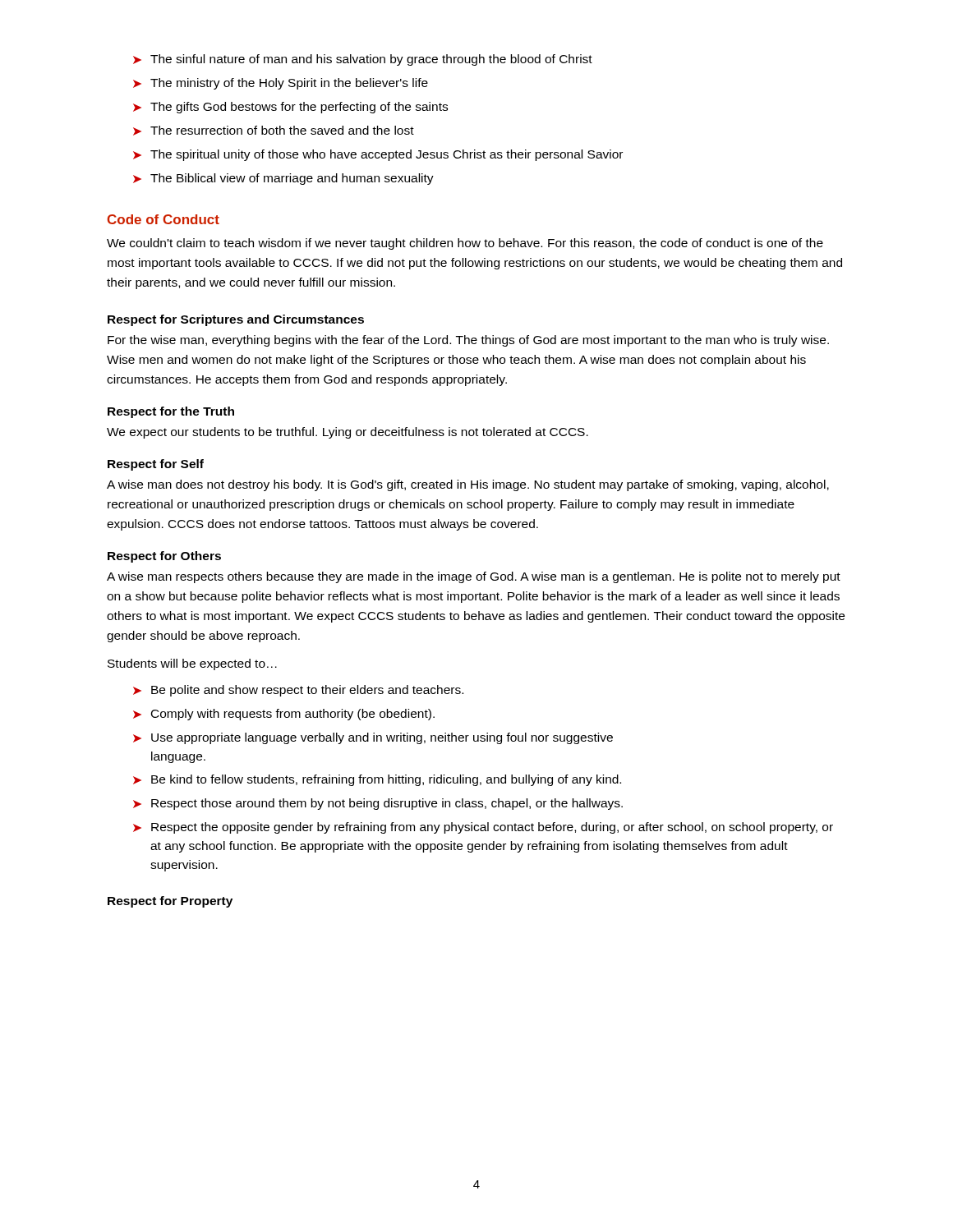Find the text block with the text "A wise man respects others"
Screen dimensions: 1232x953
476,606
